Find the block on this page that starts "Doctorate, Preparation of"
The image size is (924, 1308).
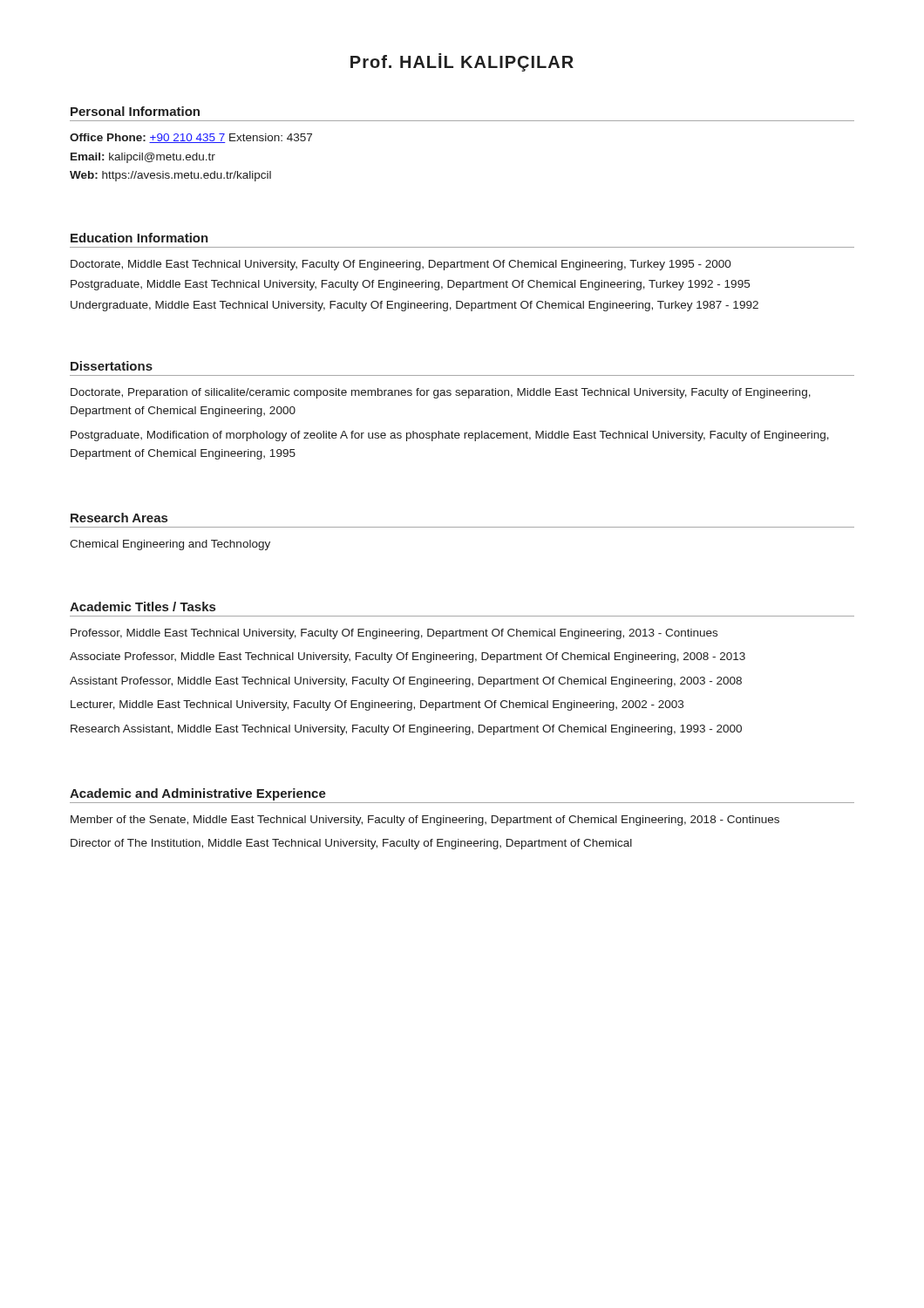coord(440,401)
